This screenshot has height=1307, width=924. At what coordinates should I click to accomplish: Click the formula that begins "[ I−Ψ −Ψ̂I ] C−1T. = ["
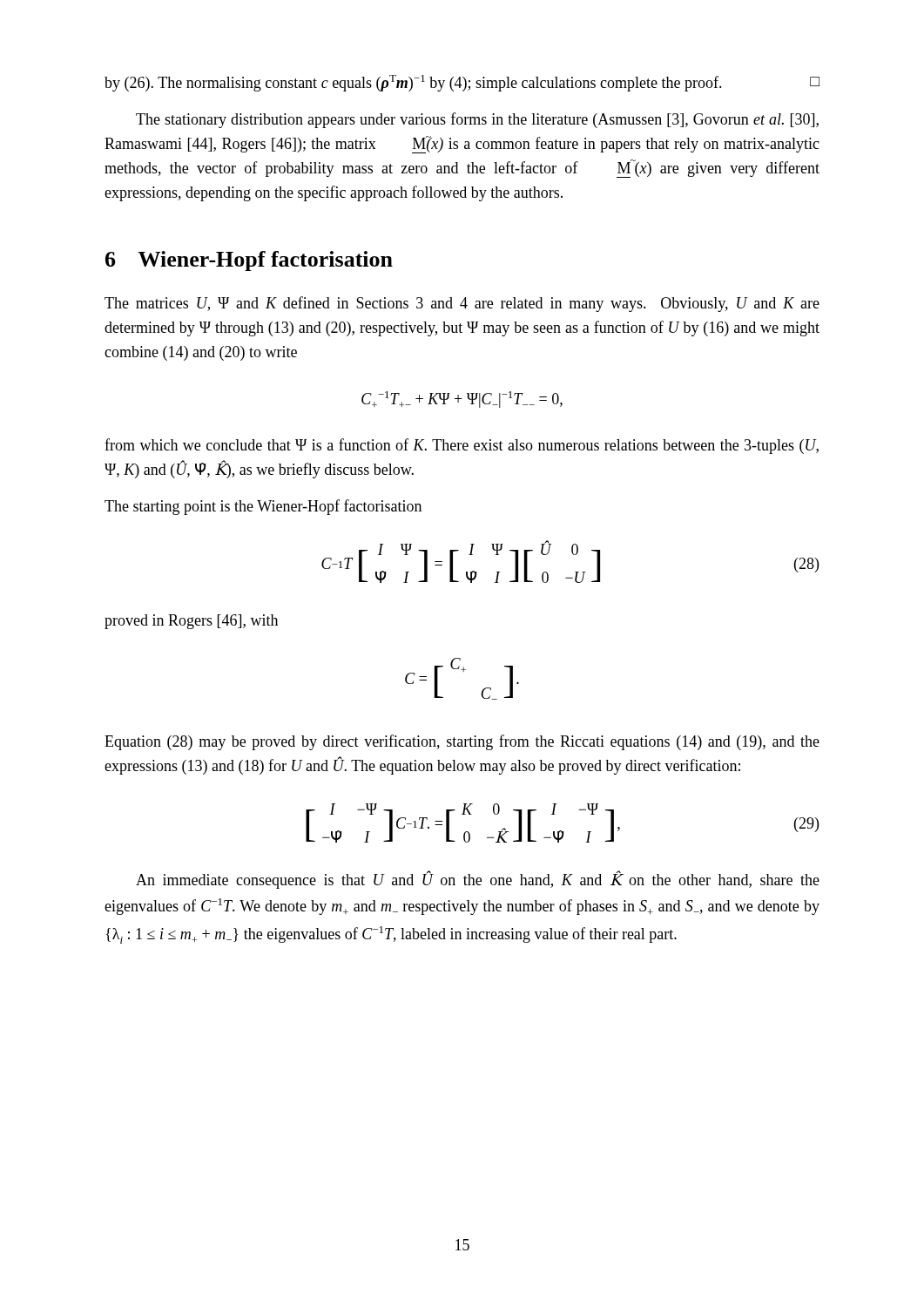pyautogui.click(x=462, y=824)
